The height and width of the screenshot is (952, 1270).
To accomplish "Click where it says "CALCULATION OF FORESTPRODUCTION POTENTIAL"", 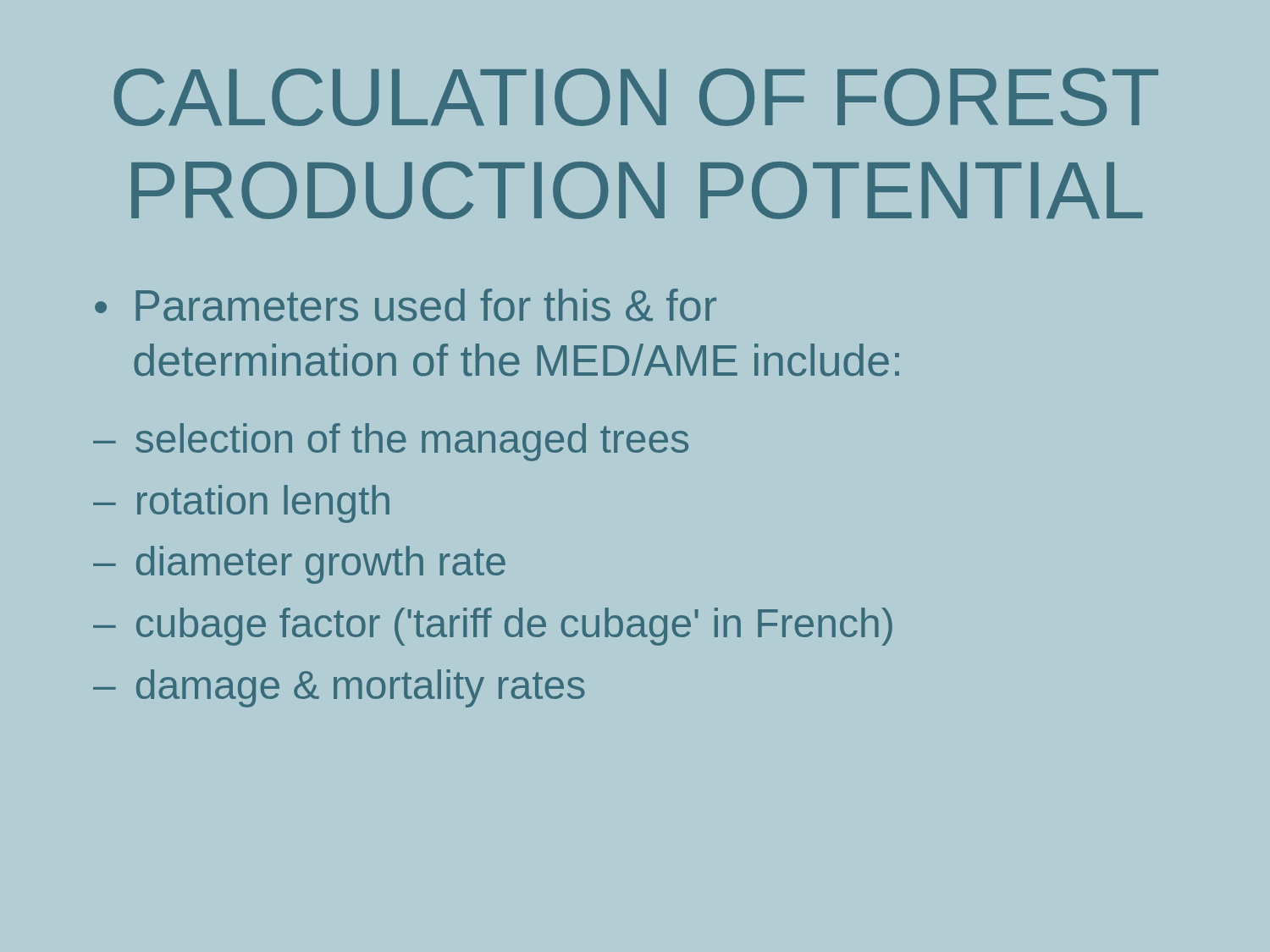I will [635, 144].
